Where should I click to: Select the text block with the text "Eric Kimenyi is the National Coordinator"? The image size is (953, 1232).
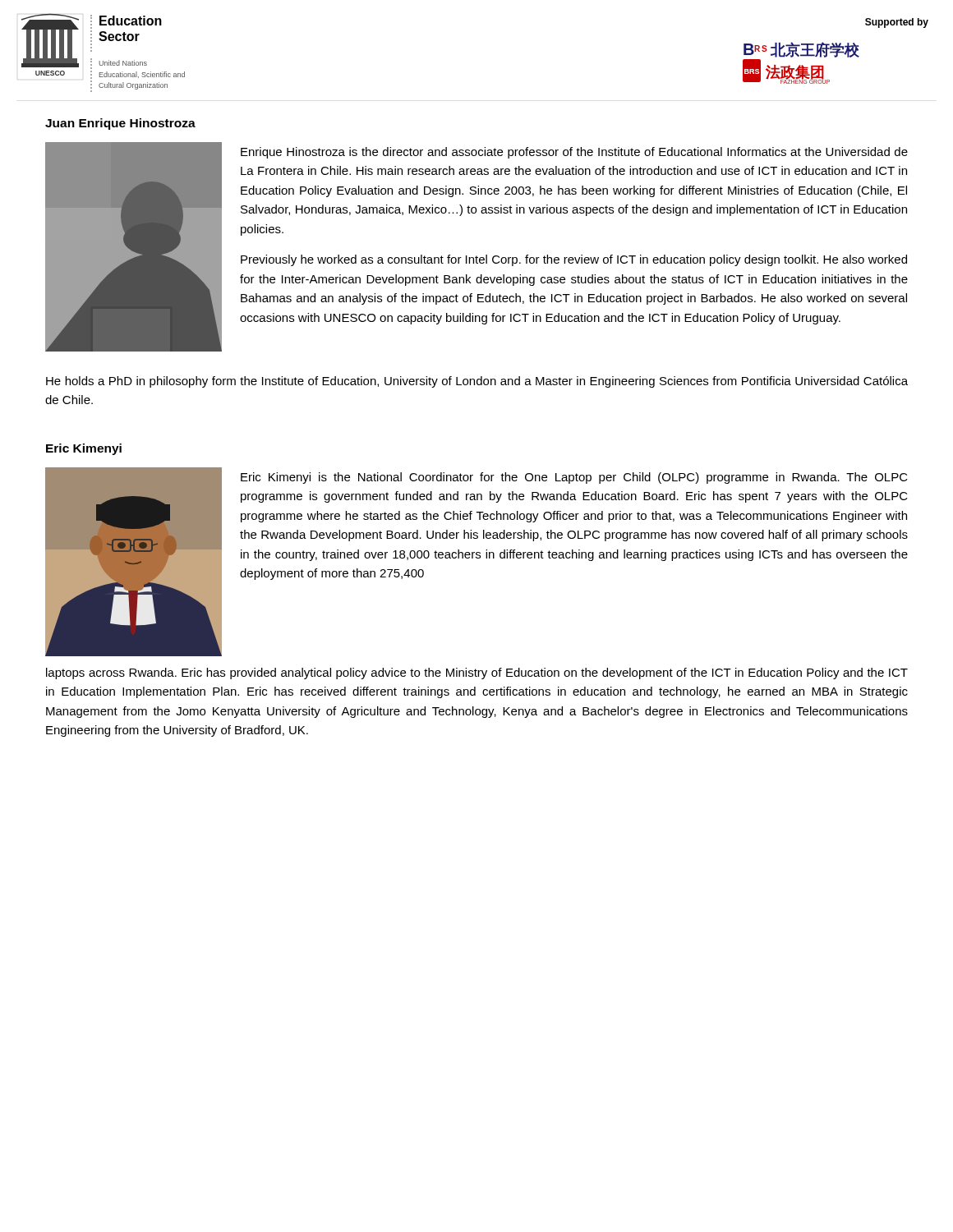(574, 525)
